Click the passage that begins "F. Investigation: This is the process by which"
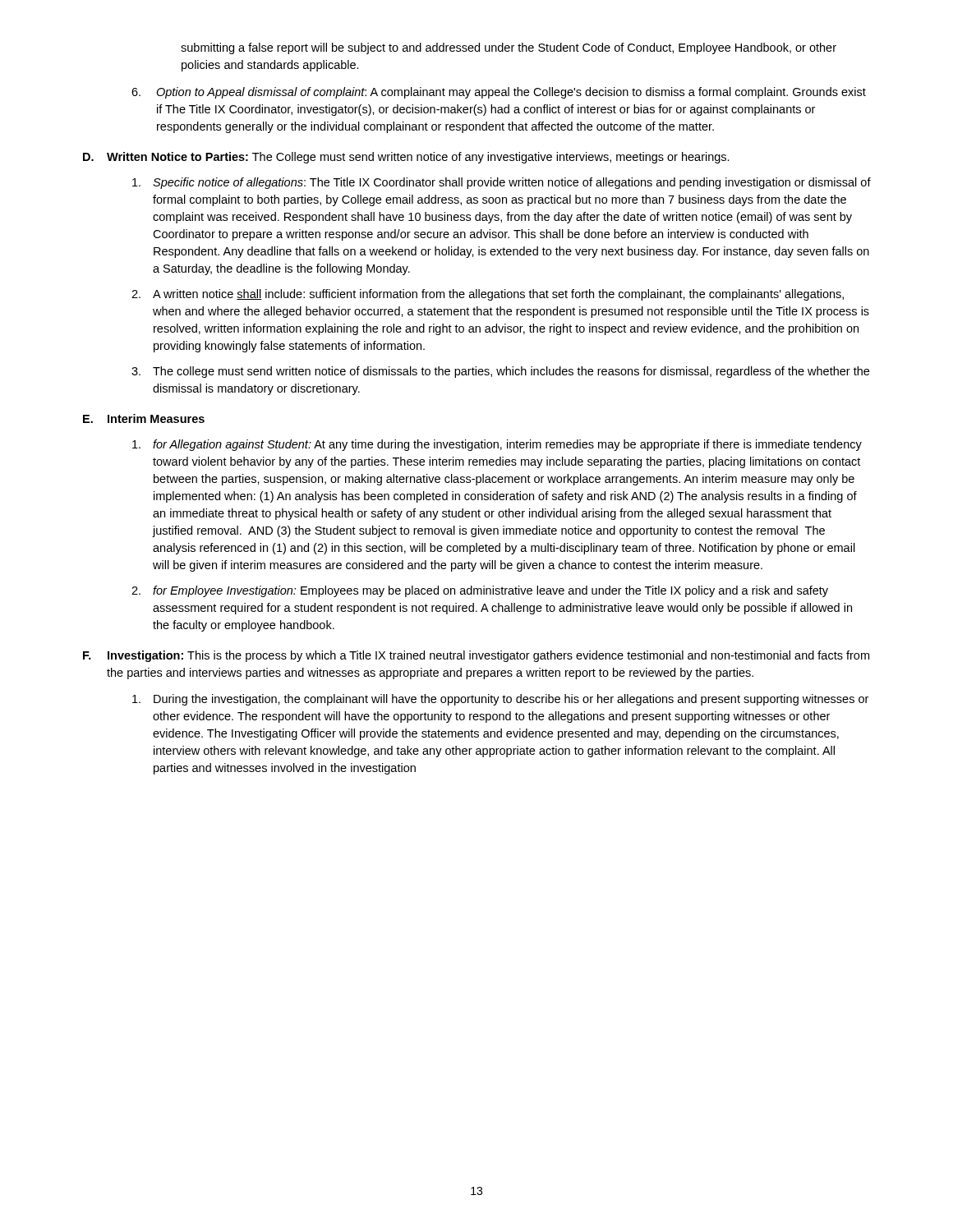 tap(476, 665)
